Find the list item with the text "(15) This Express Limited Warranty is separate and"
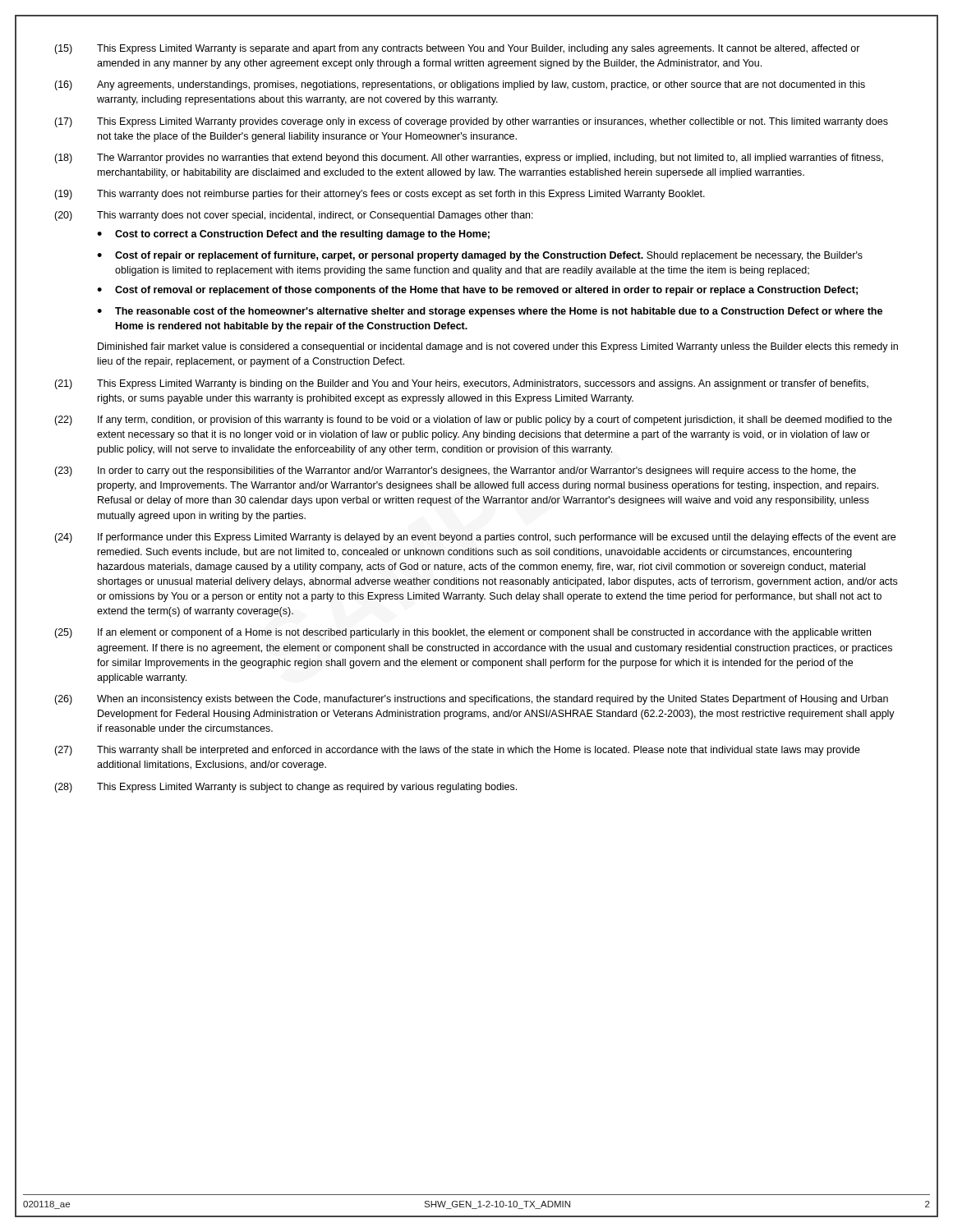This screenshot has width=953, height=1232. tap(476, 56)
